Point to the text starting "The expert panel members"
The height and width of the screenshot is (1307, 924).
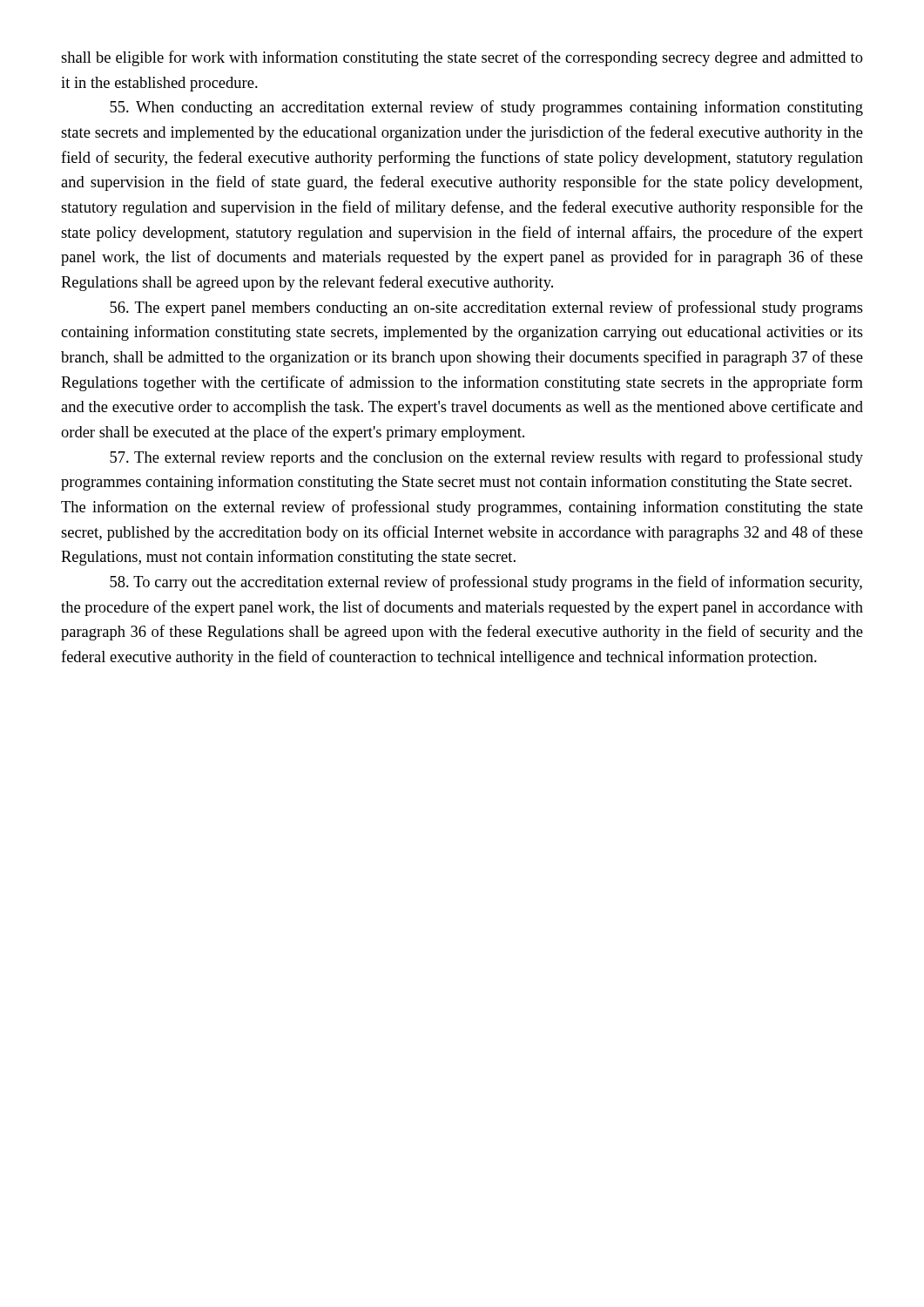[462, 370]
